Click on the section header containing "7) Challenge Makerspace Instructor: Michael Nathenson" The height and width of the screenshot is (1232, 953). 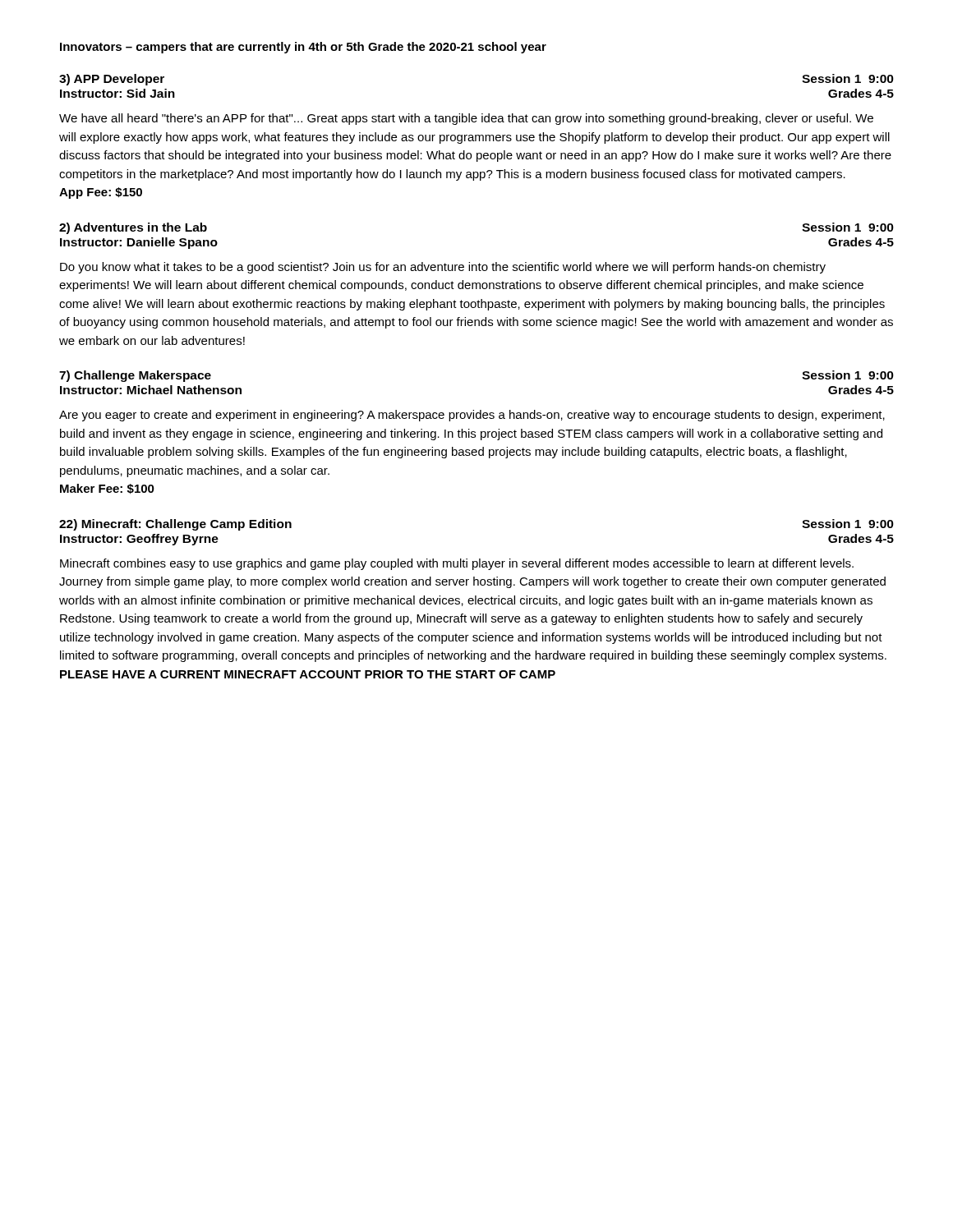pyautogui.click(x=131, y=376)
